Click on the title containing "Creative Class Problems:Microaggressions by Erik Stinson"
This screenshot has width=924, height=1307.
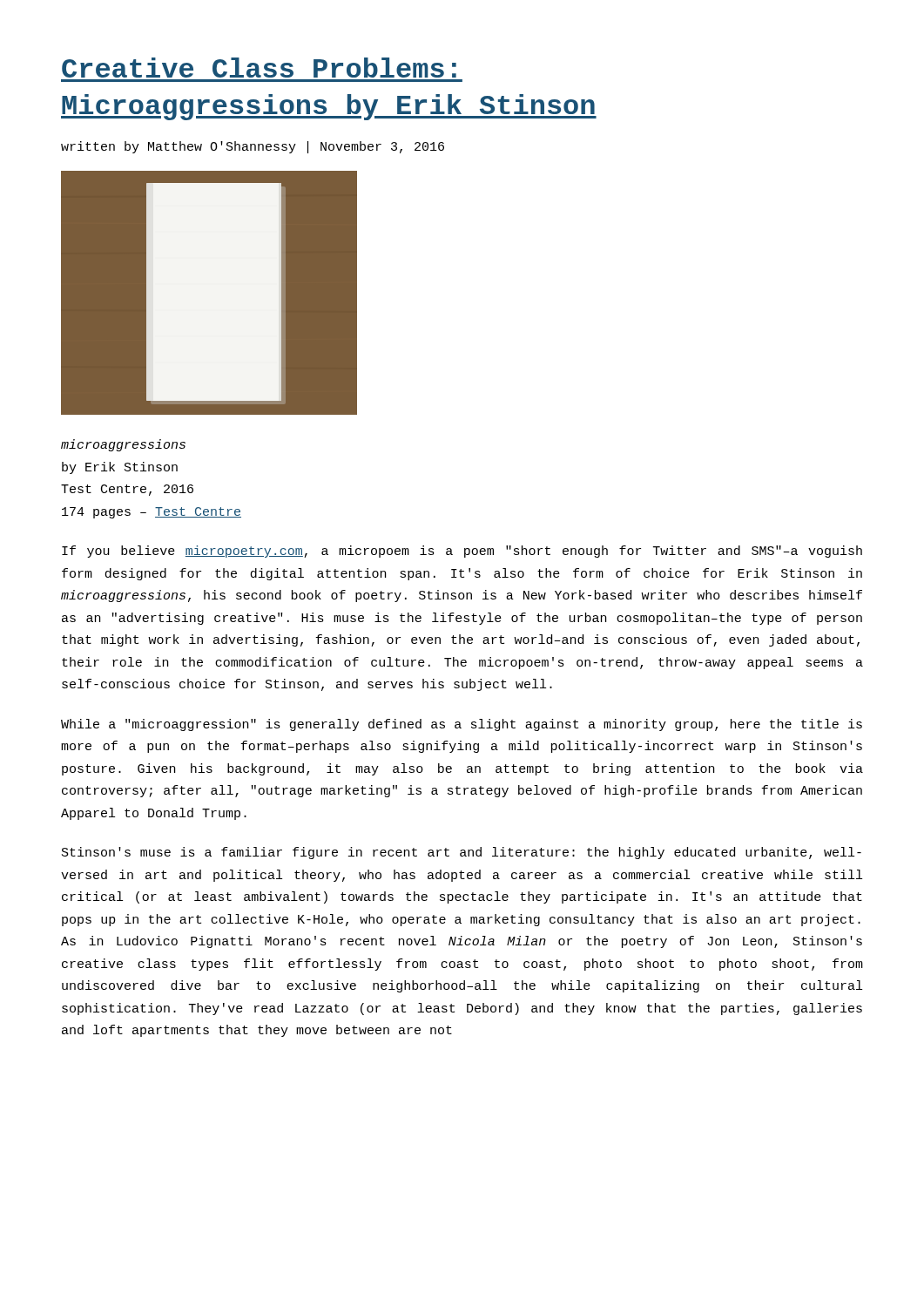point(329,88)
